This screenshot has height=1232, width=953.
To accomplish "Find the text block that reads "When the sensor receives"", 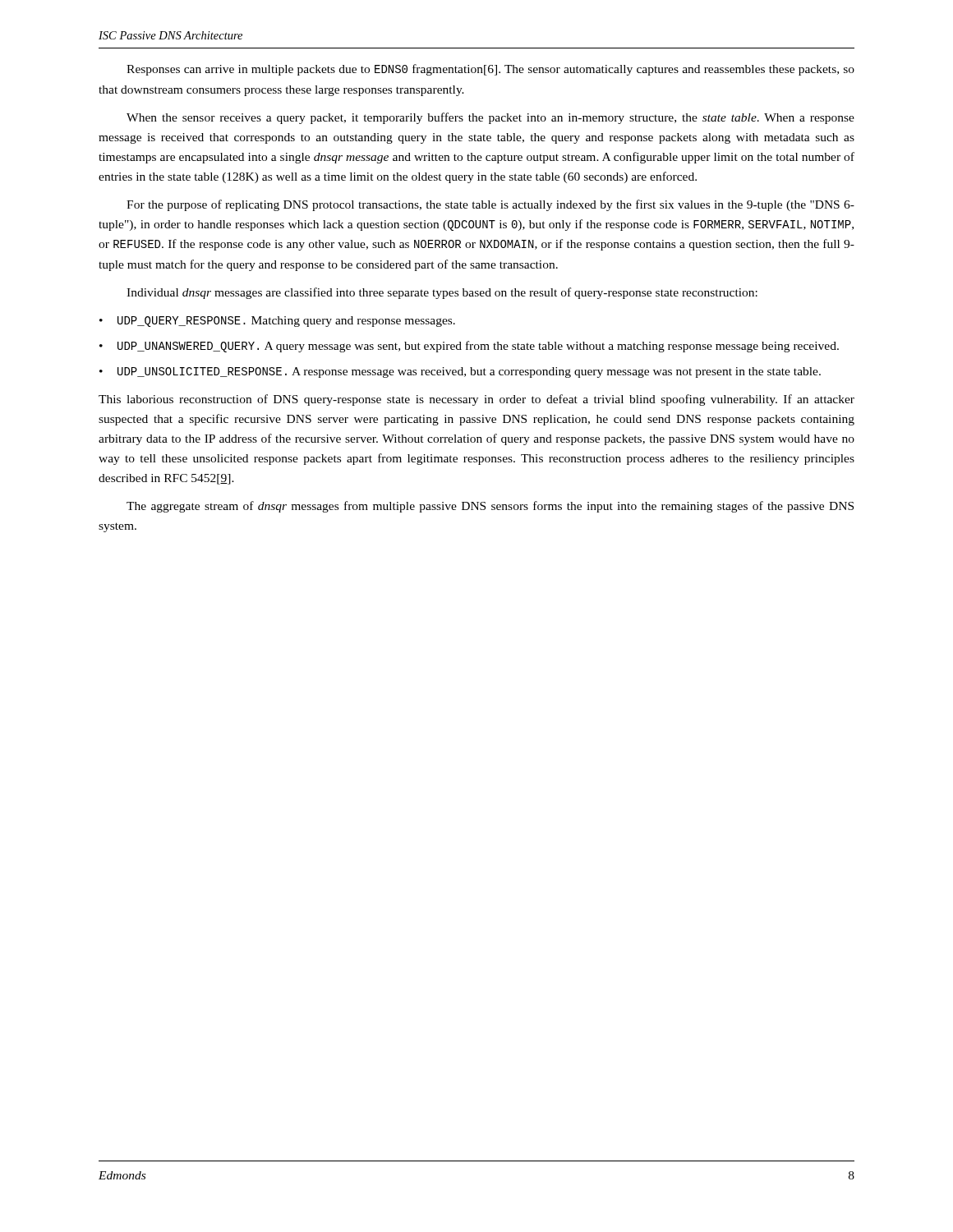I will click(x=476, y=147).
